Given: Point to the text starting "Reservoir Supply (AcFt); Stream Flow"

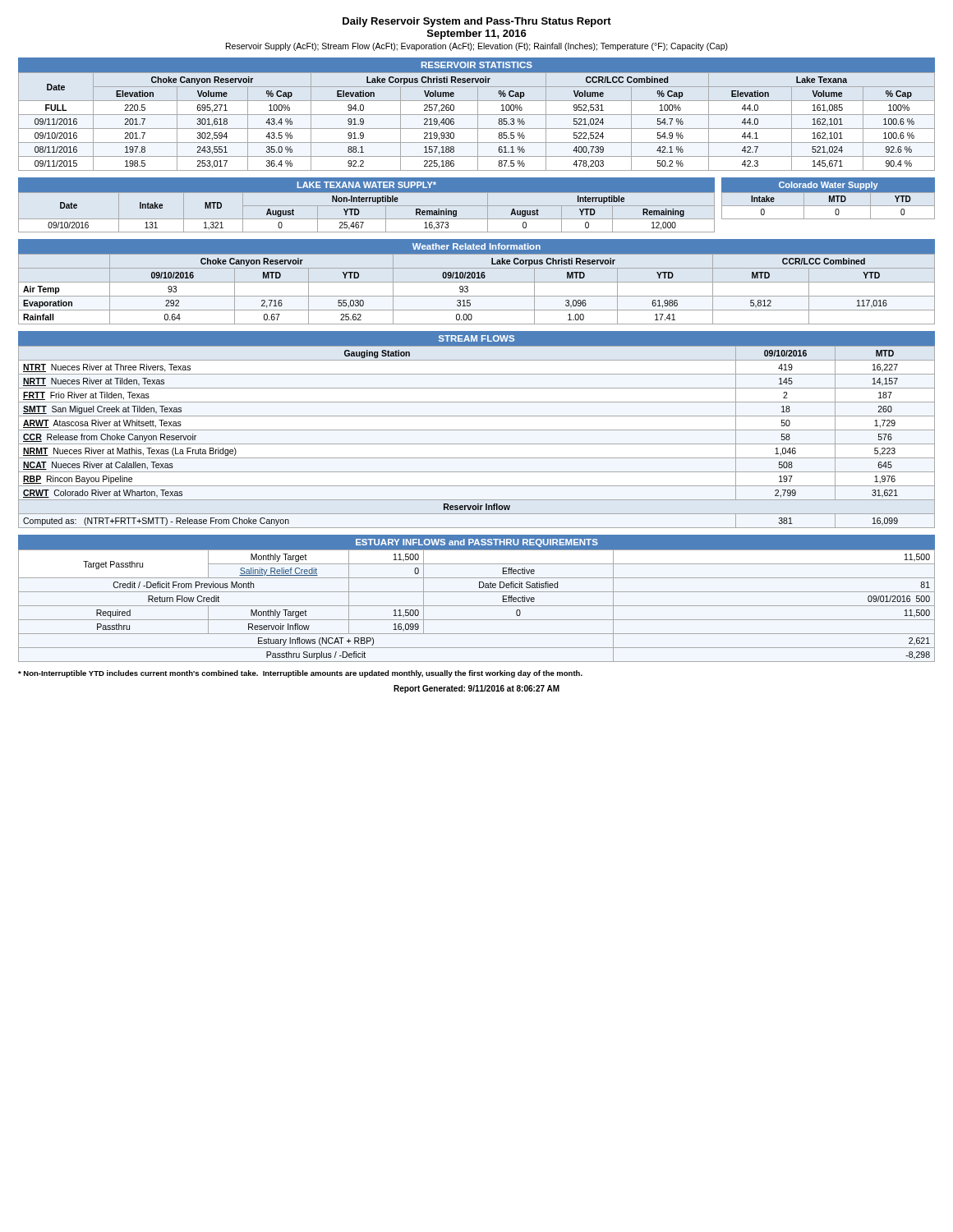Looking at the screenshot, I should tap(476, 46).
